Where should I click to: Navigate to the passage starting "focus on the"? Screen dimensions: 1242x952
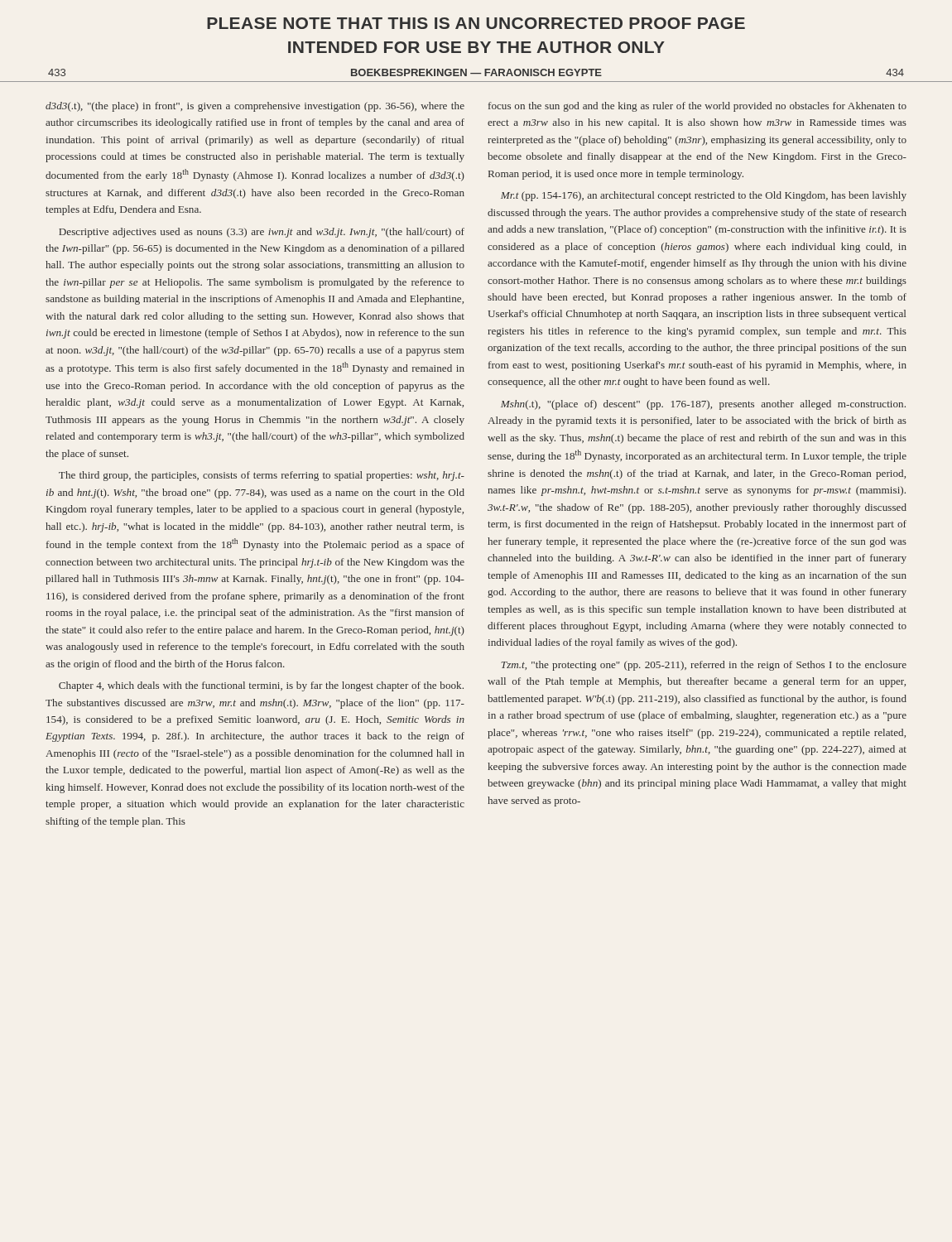pos(697,140)
